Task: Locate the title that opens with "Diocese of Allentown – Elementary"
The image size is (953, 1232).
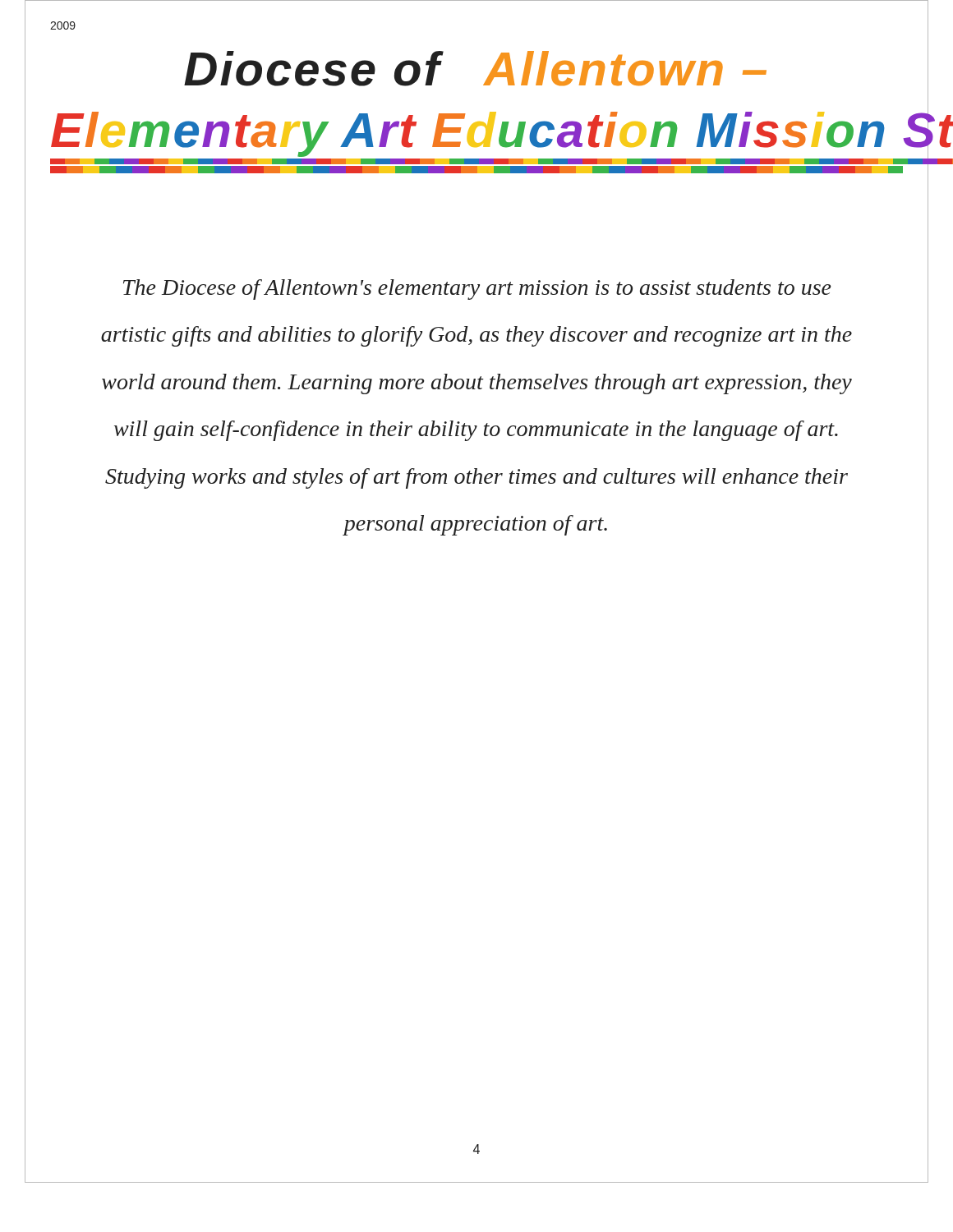Action: [489, 107]
